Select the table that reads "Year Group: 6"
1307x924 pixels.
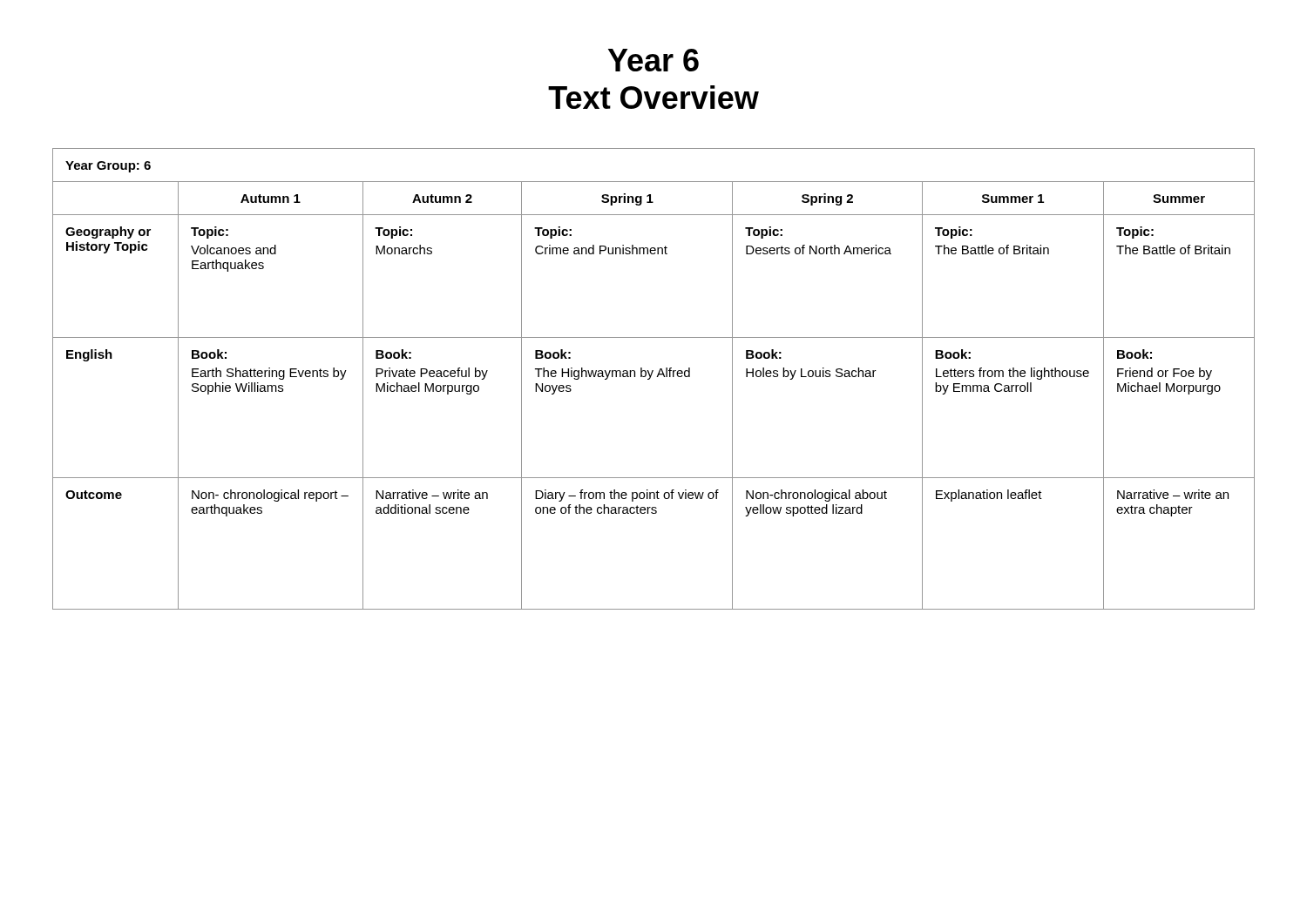tap(654, 379)
